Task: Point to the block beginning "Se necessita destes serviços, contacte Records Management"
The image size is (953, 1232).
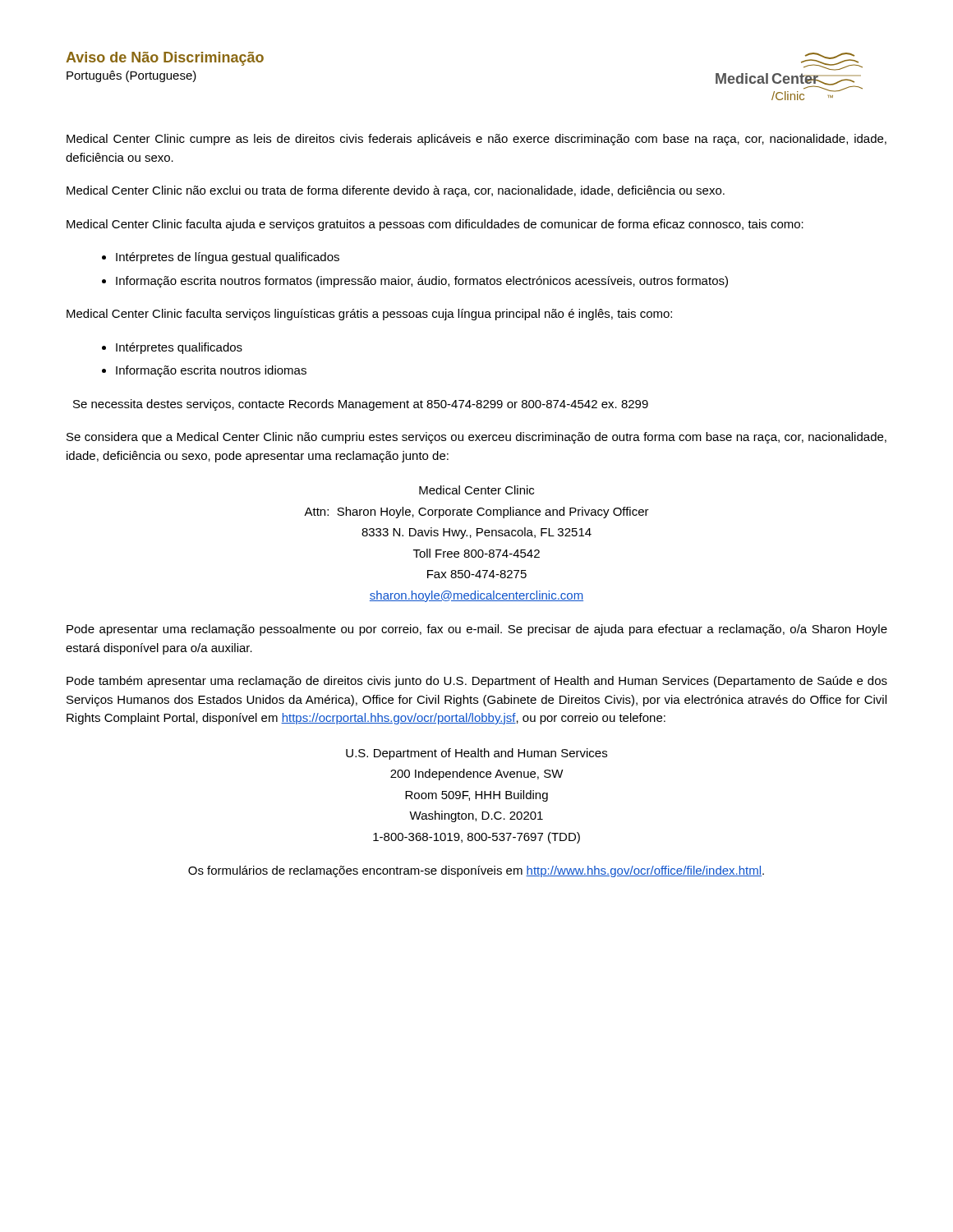Action: (360, 403)
